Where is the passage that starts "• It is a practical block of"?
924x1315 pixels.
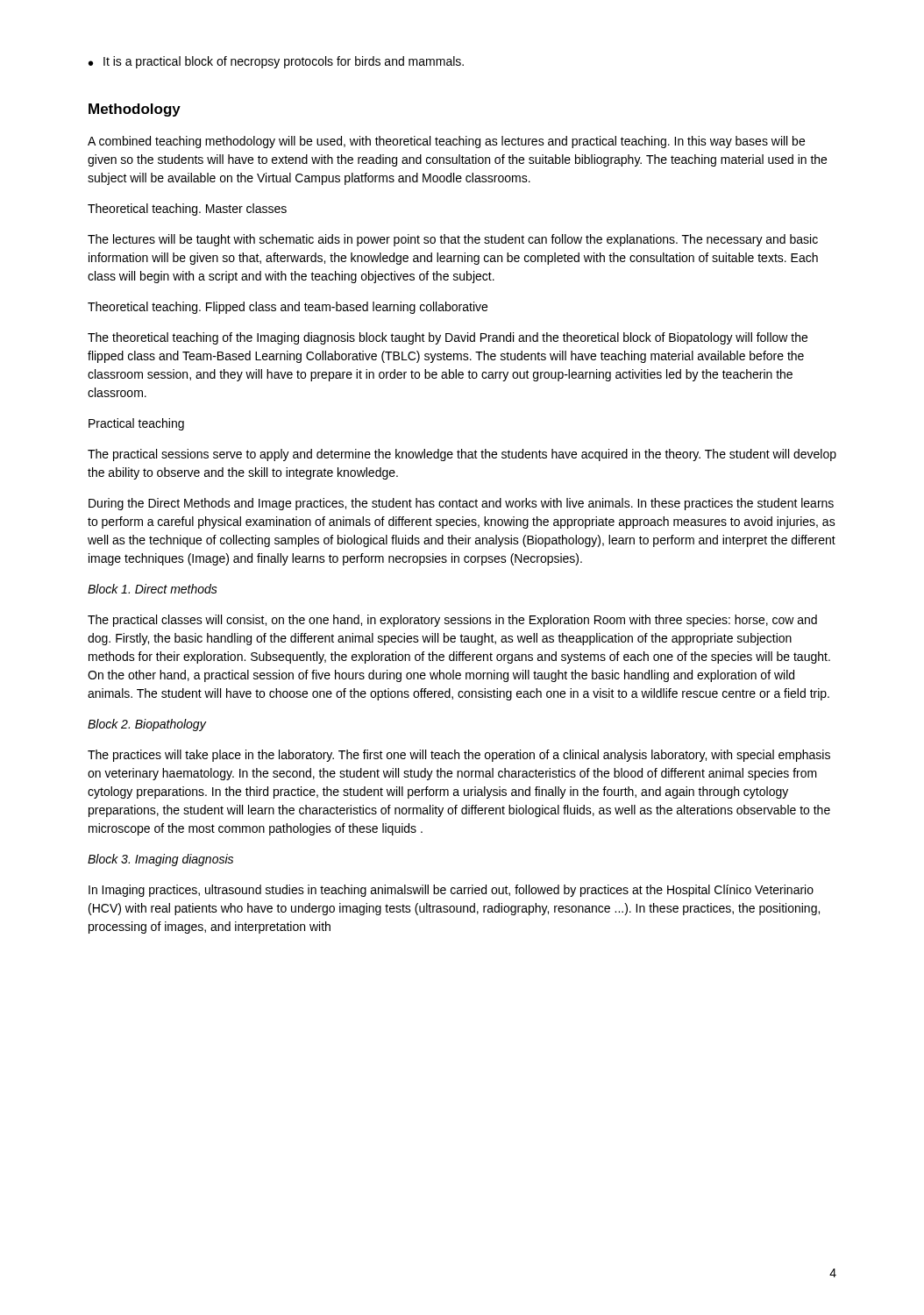[462, 64]
